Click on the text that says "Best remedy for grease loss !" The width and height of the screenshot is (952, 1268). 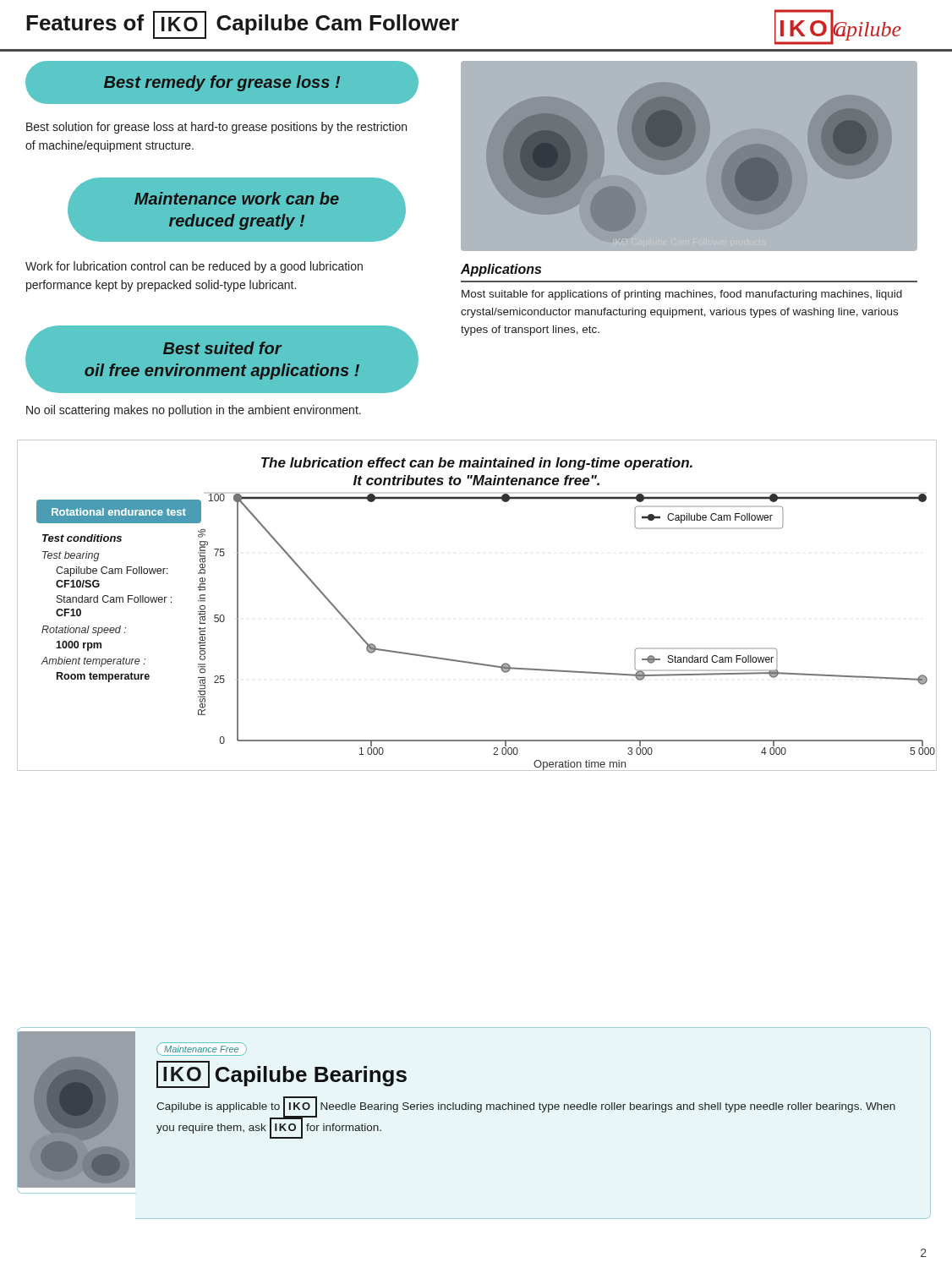(222, 82)
